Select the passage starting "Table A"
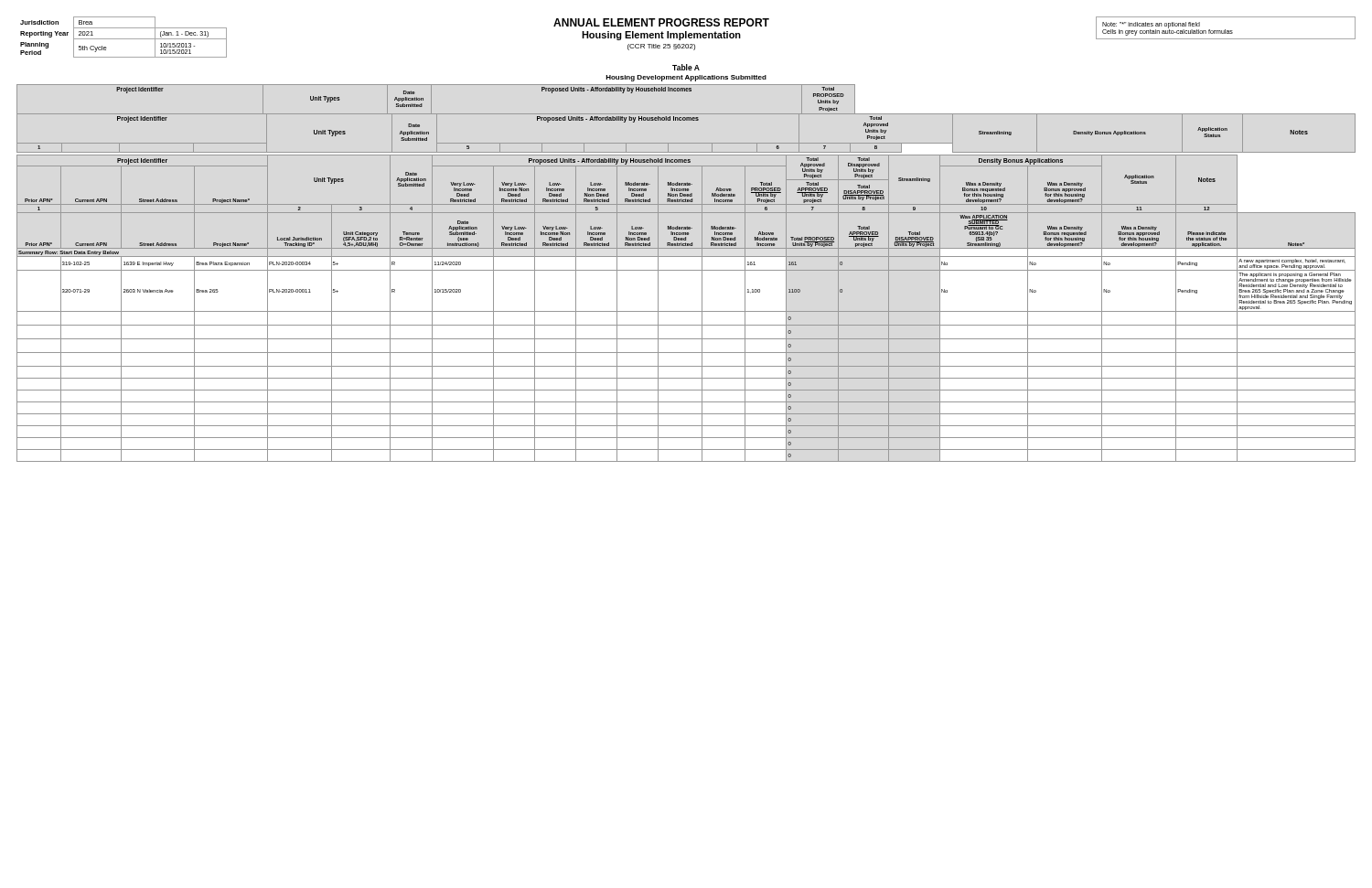The width and height of the screenshot is (1372, 888). coord(686,68)
